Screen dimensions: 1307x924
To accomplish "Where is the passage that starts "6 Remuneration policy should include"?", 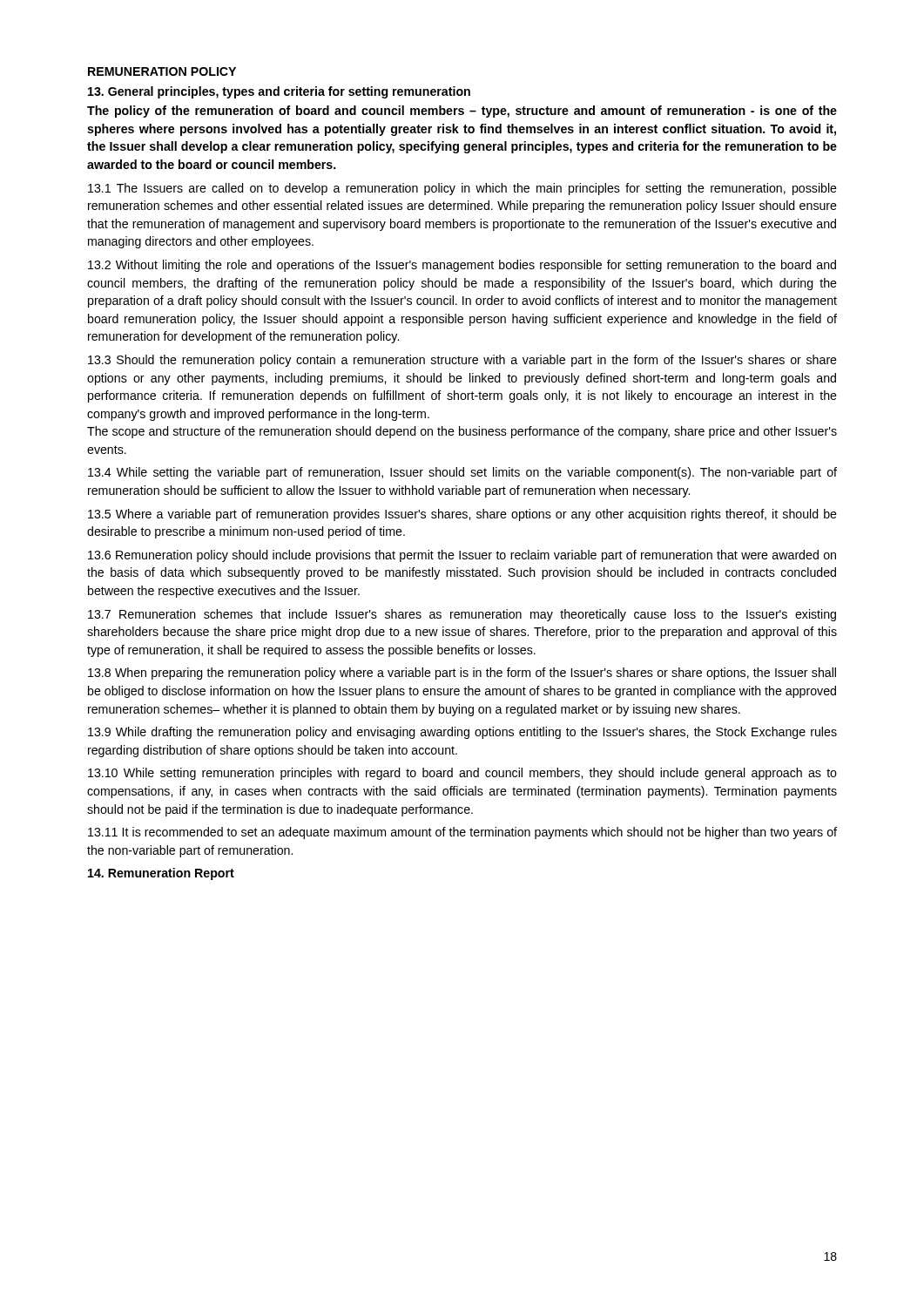I will [x=462, y=573].
